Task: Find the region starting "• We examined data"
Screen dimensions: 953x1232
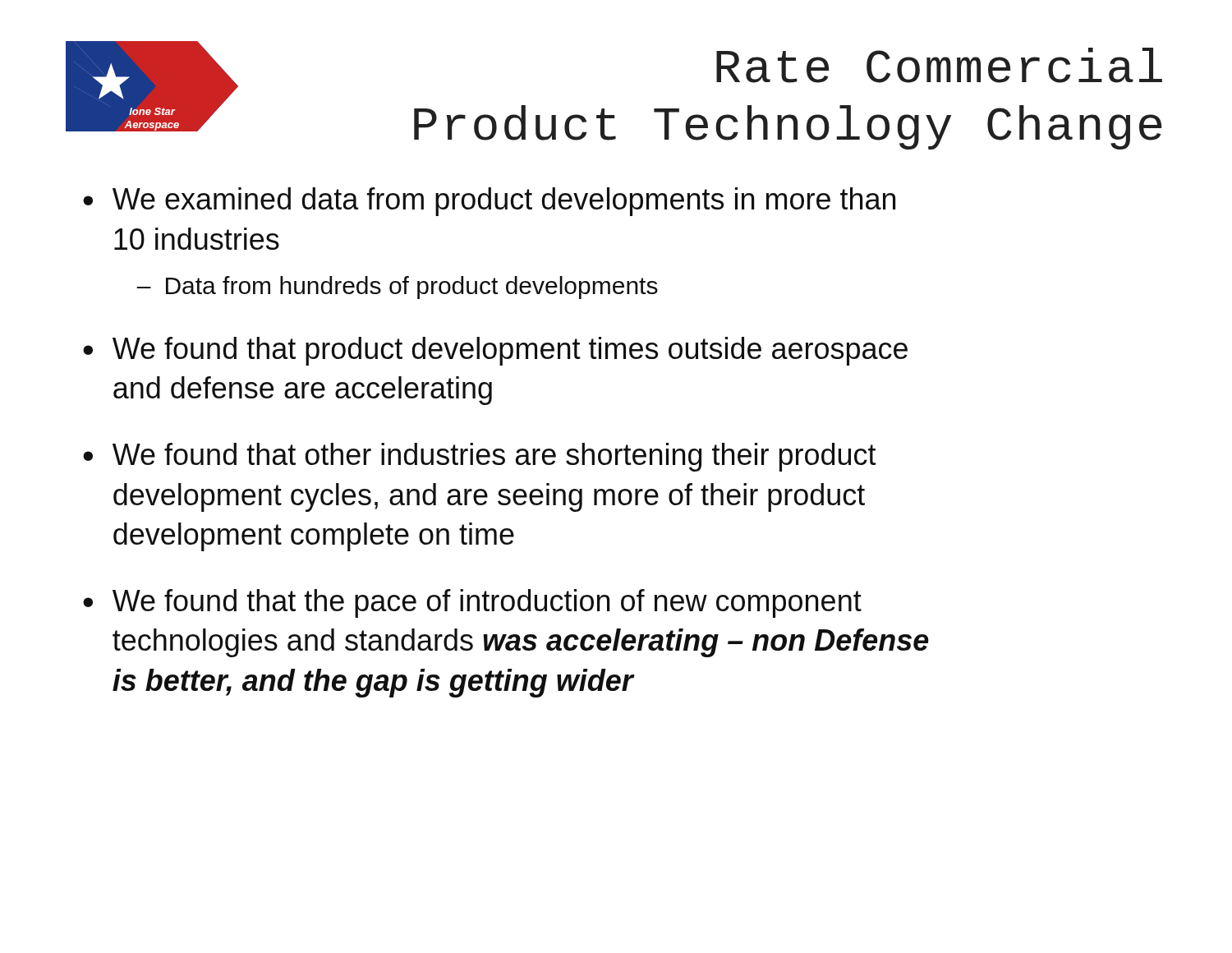Action: 489,202
